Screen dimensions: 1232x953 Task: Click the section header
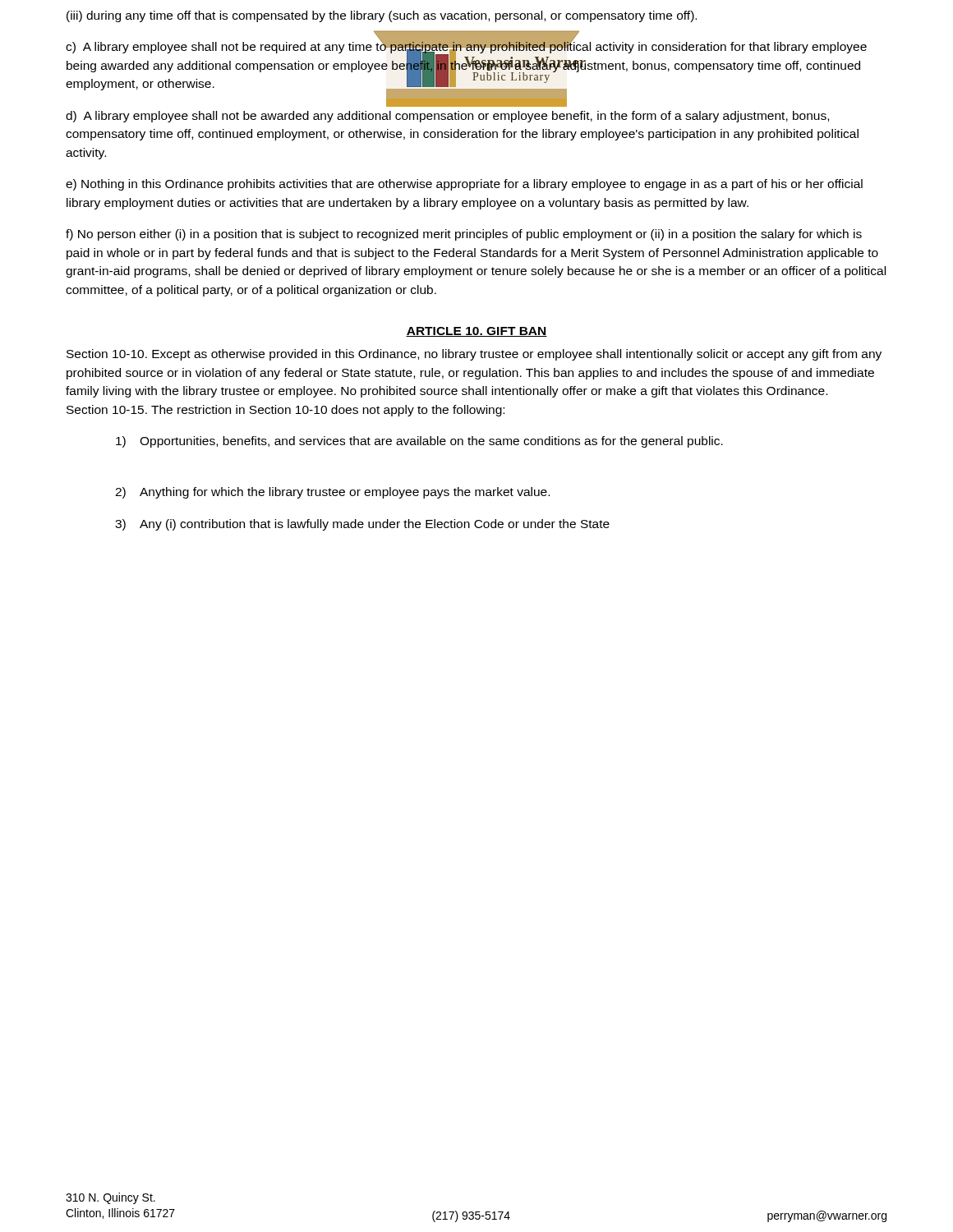tap(476, 331)
